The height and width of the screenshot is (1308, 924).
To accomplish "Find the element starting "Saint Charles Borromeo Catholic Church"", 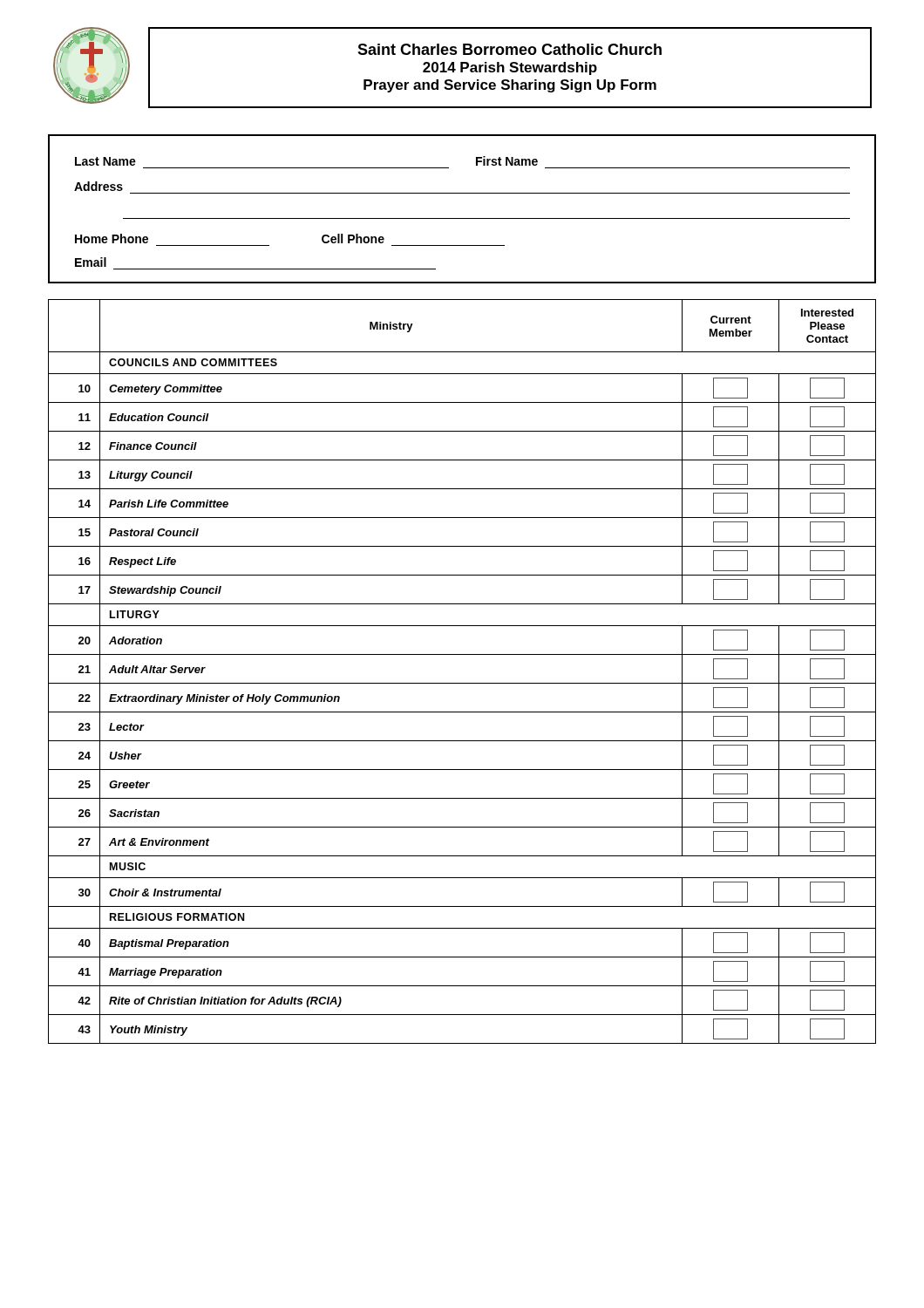I will click(x=510, y=67).
